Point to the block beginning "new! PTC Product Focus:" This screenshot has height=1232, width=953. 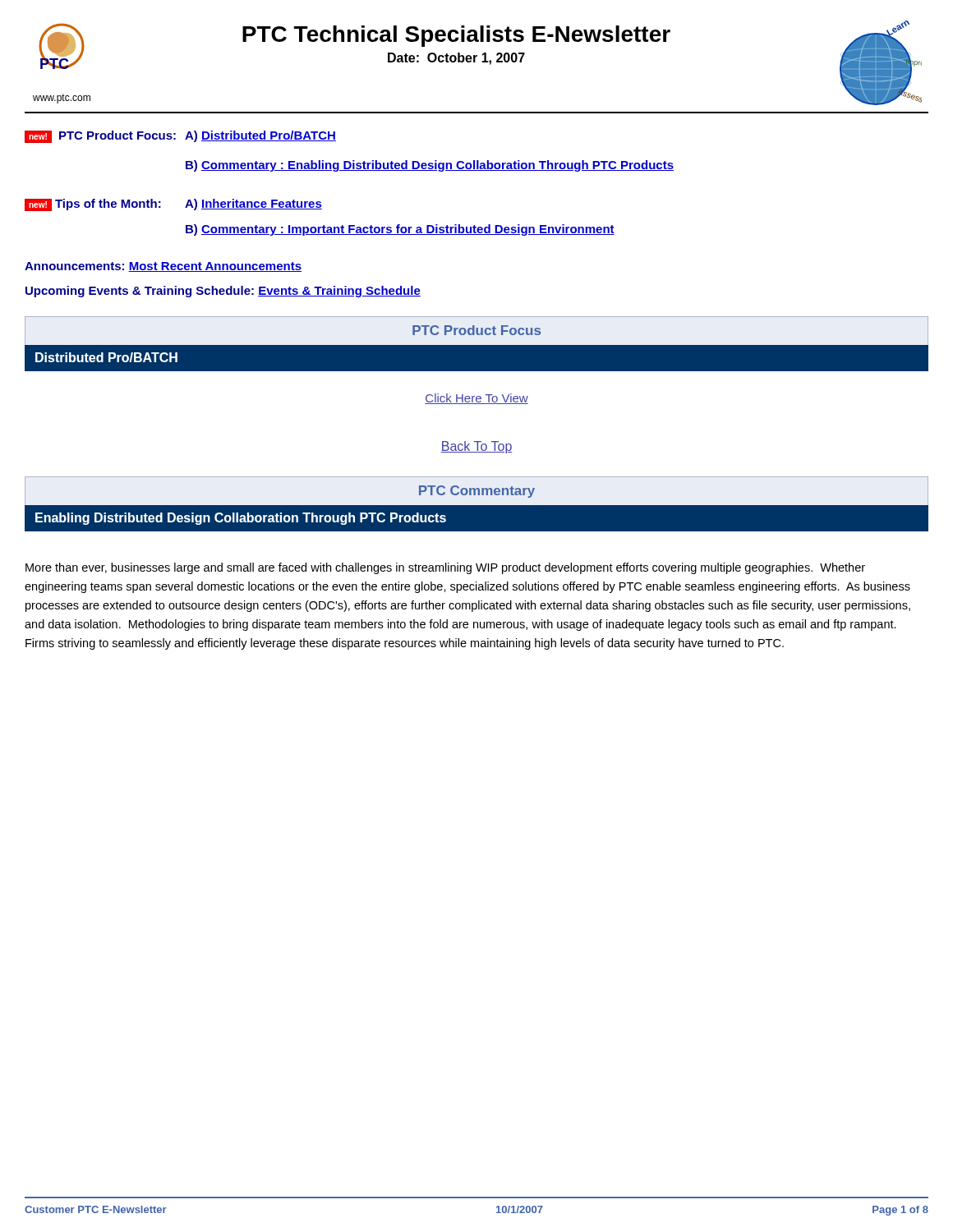point(180,135)
